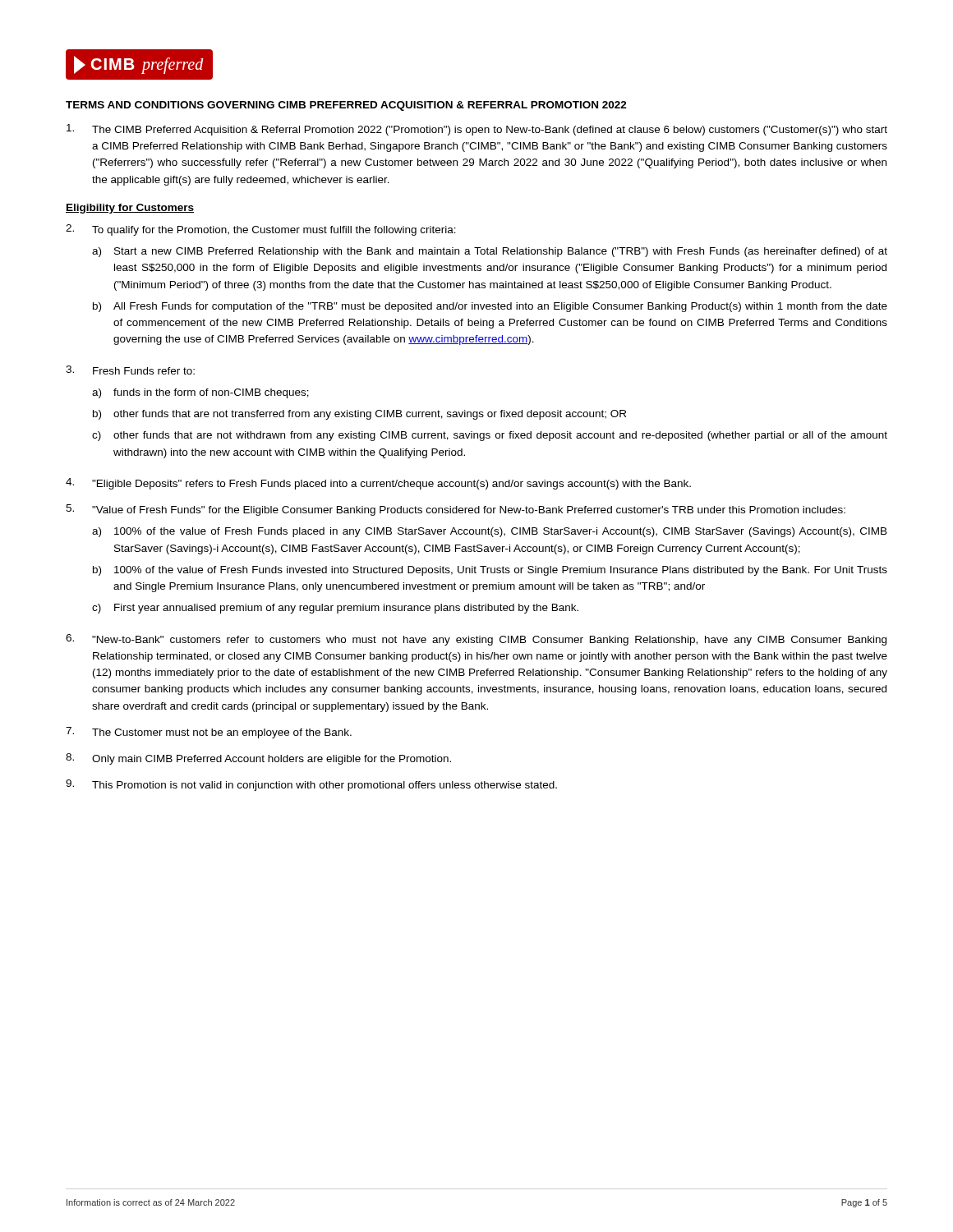
Task: Locate the list item with the text "4. "Eligible Deposits" refers"
Action: point(476,484)
